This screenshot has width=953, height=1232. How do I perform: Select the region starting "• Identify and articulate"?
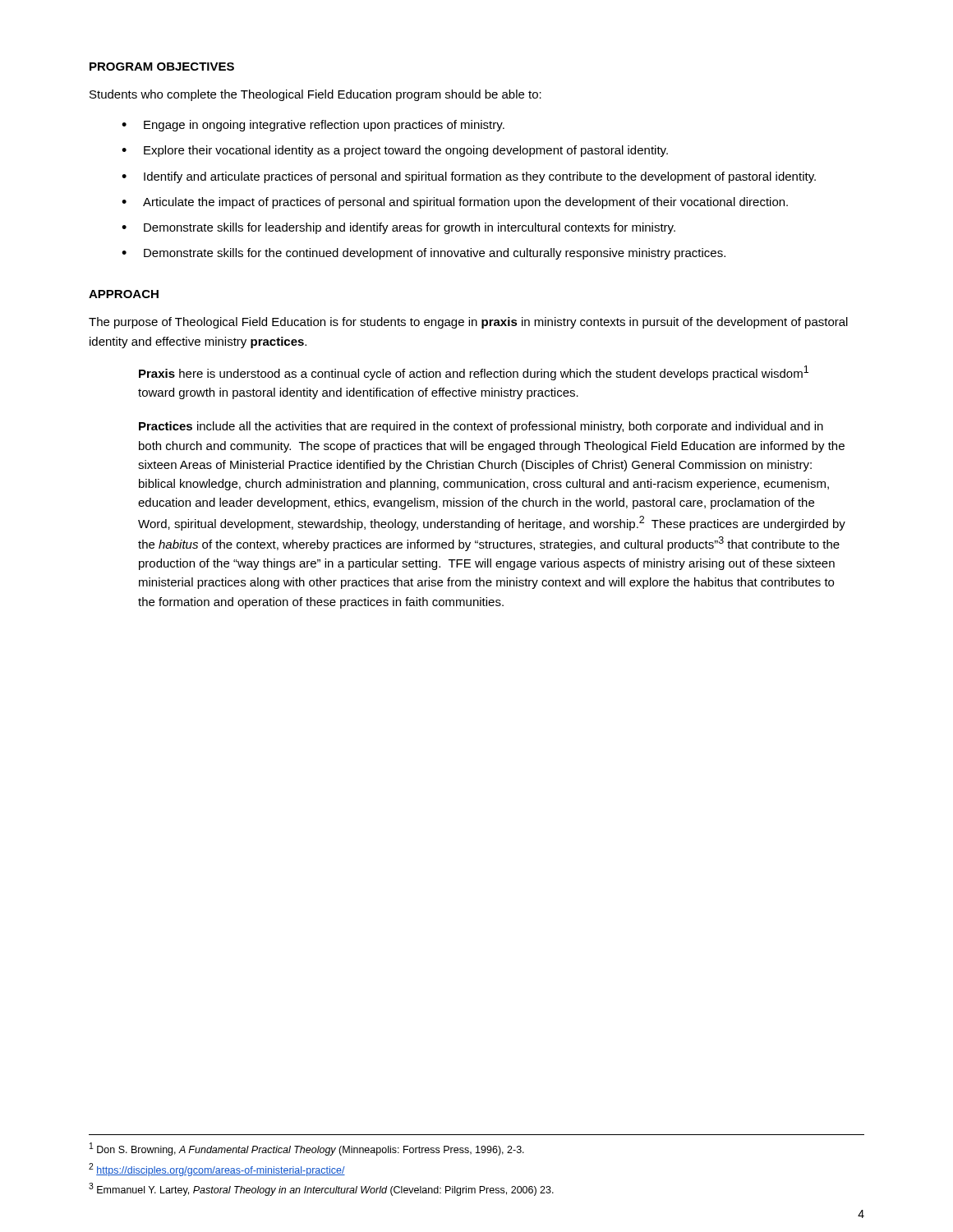coord(493,177)
